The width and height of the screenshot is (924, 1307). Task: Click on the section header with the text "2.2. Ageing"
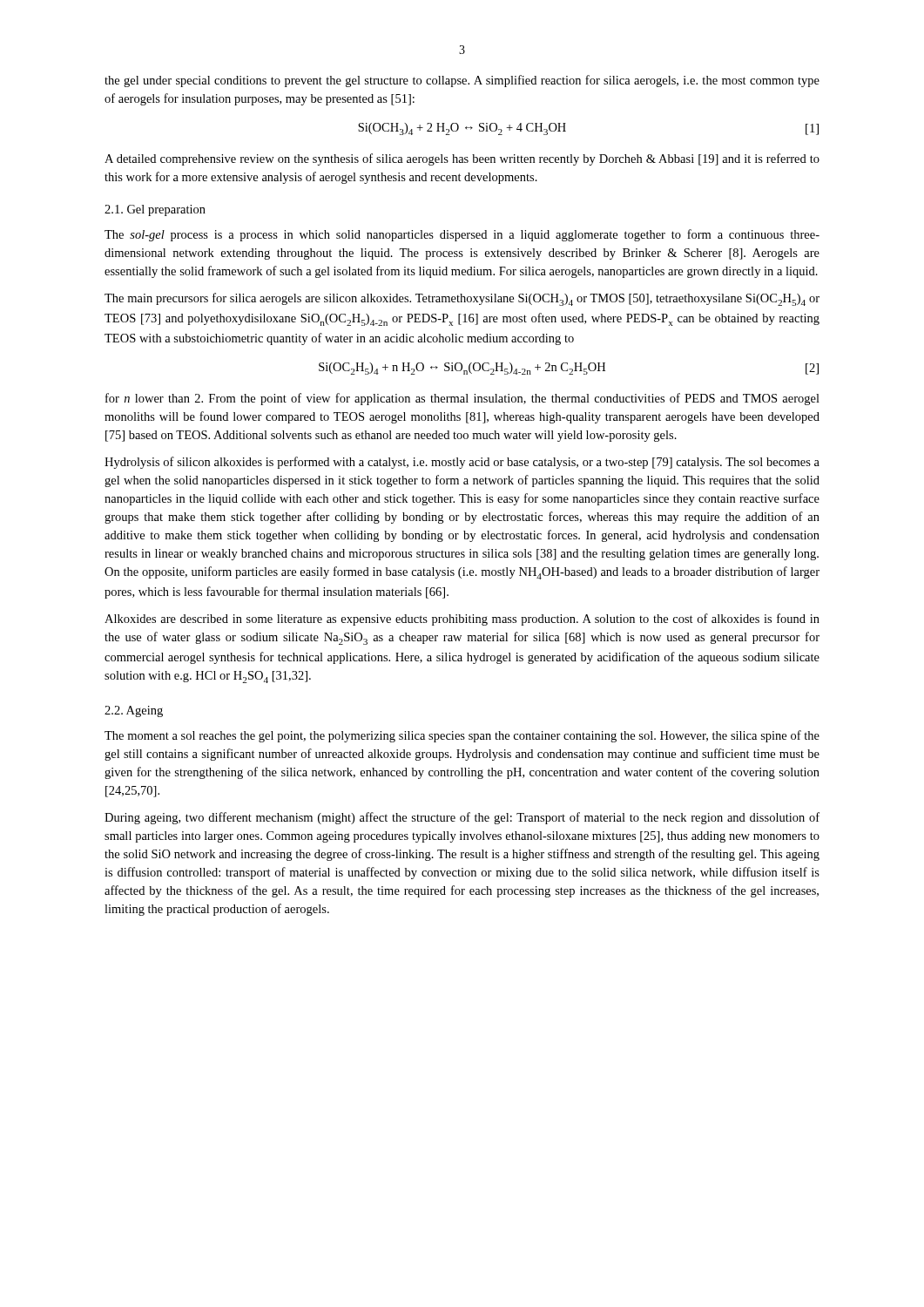pyautogui.click(x=134, y=711)
